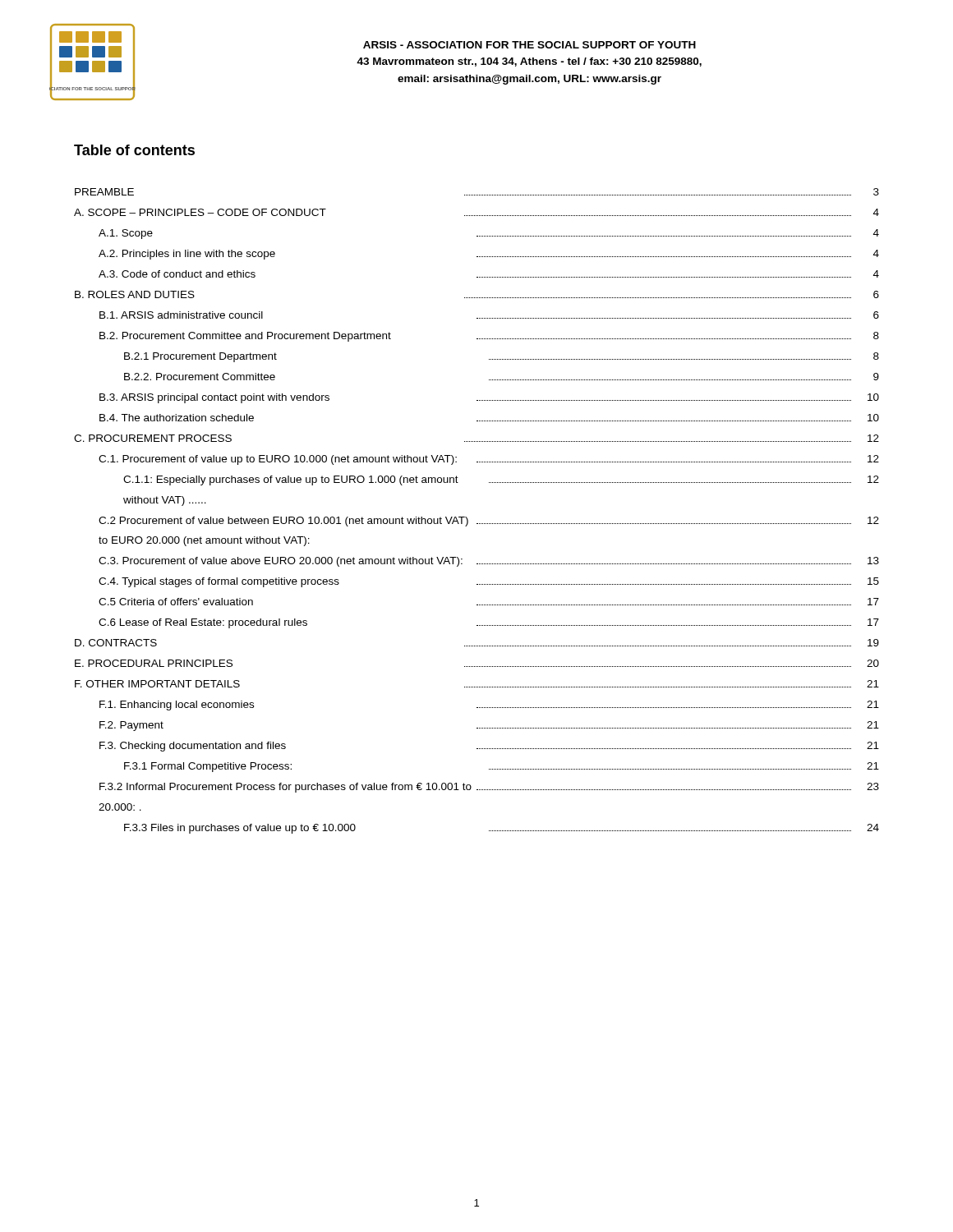Screen dimensions: 1232x953
Task: Click on the text starting "C.1. Procurement of value"
Action: pos(489,459)
